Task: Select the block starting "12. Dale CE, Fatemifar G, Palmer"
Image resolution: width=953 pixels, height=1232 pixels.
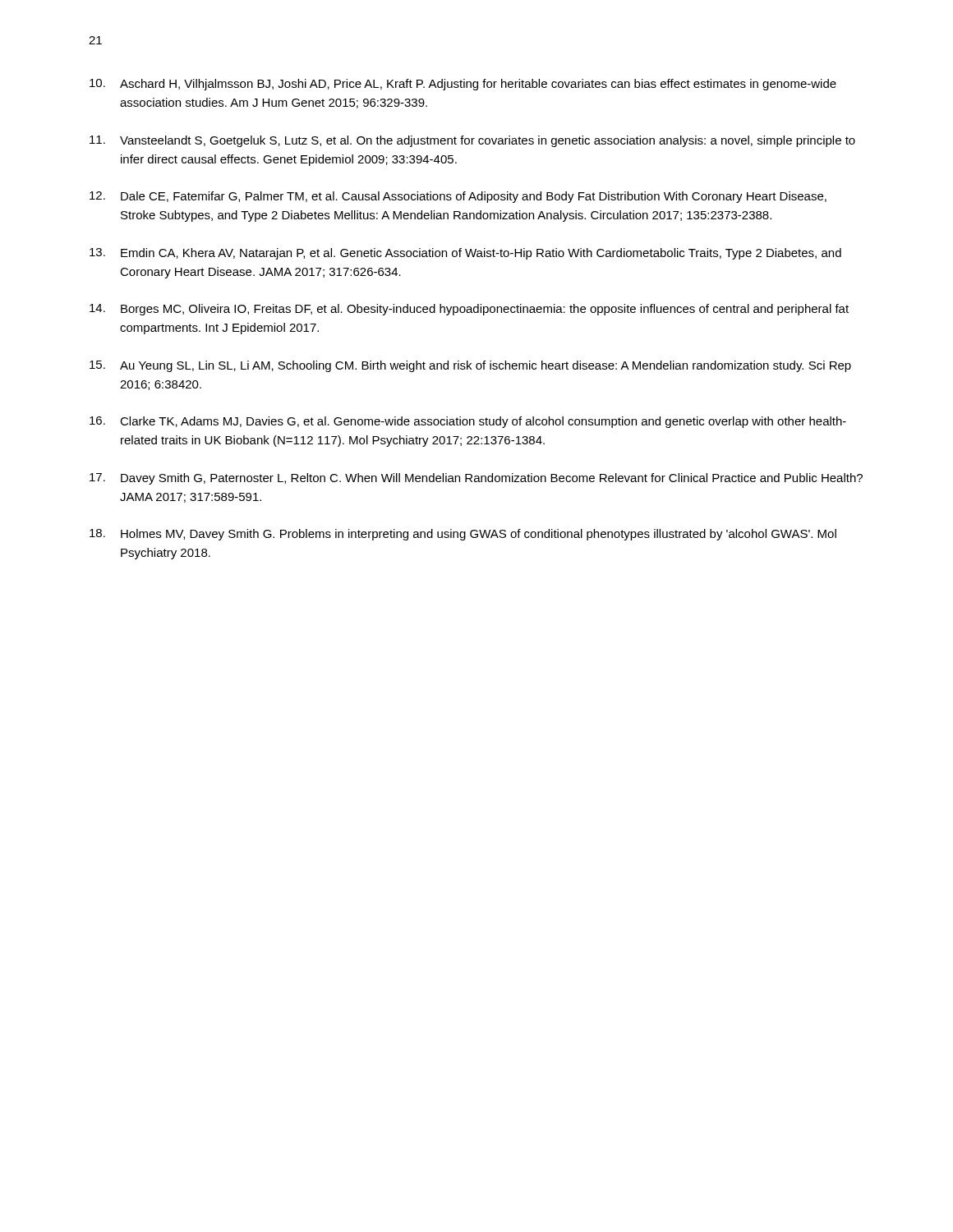Action: [x=476, y=205]
